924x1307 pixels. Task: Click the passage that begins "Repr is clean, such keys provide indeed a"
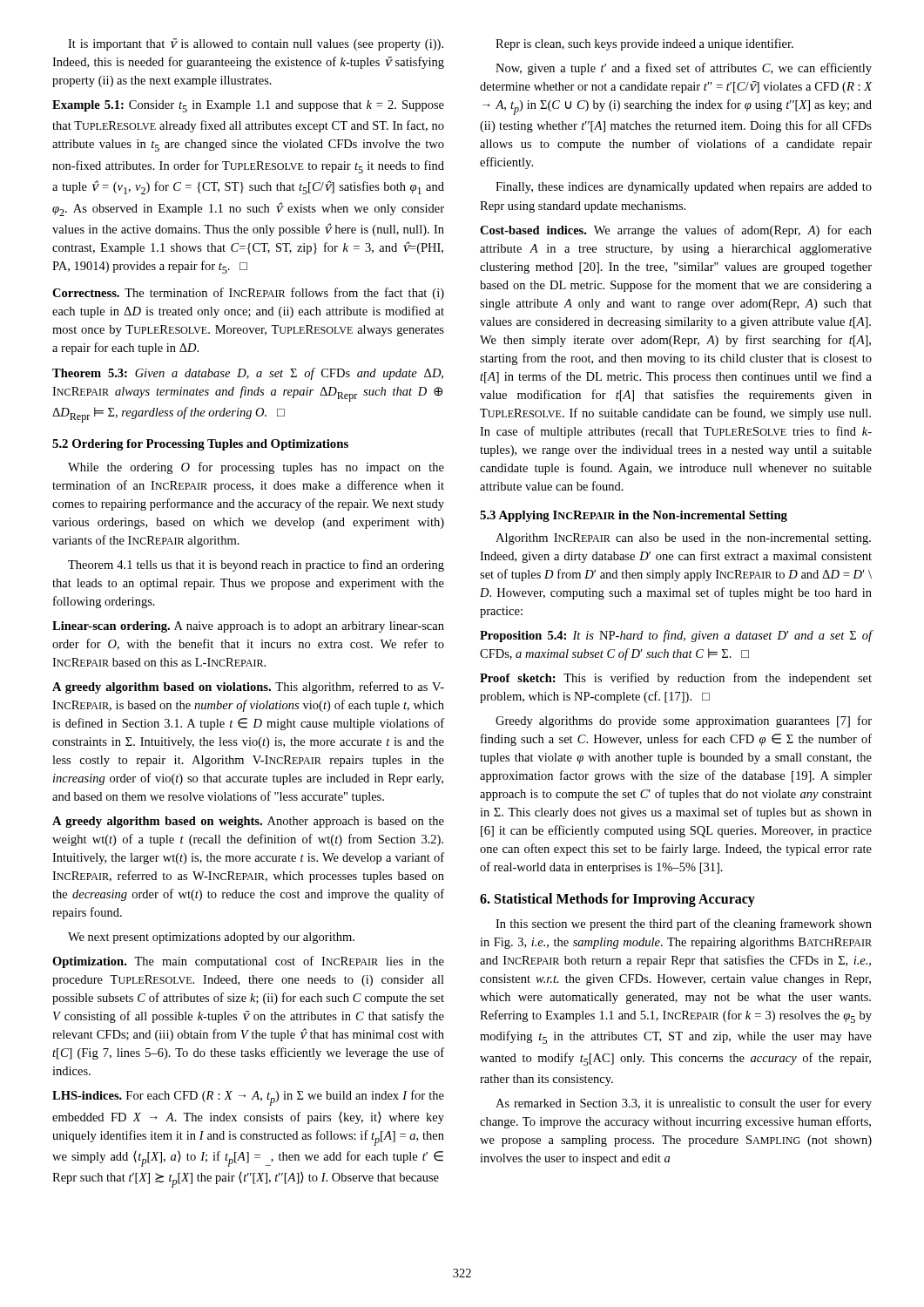point(676,125)
